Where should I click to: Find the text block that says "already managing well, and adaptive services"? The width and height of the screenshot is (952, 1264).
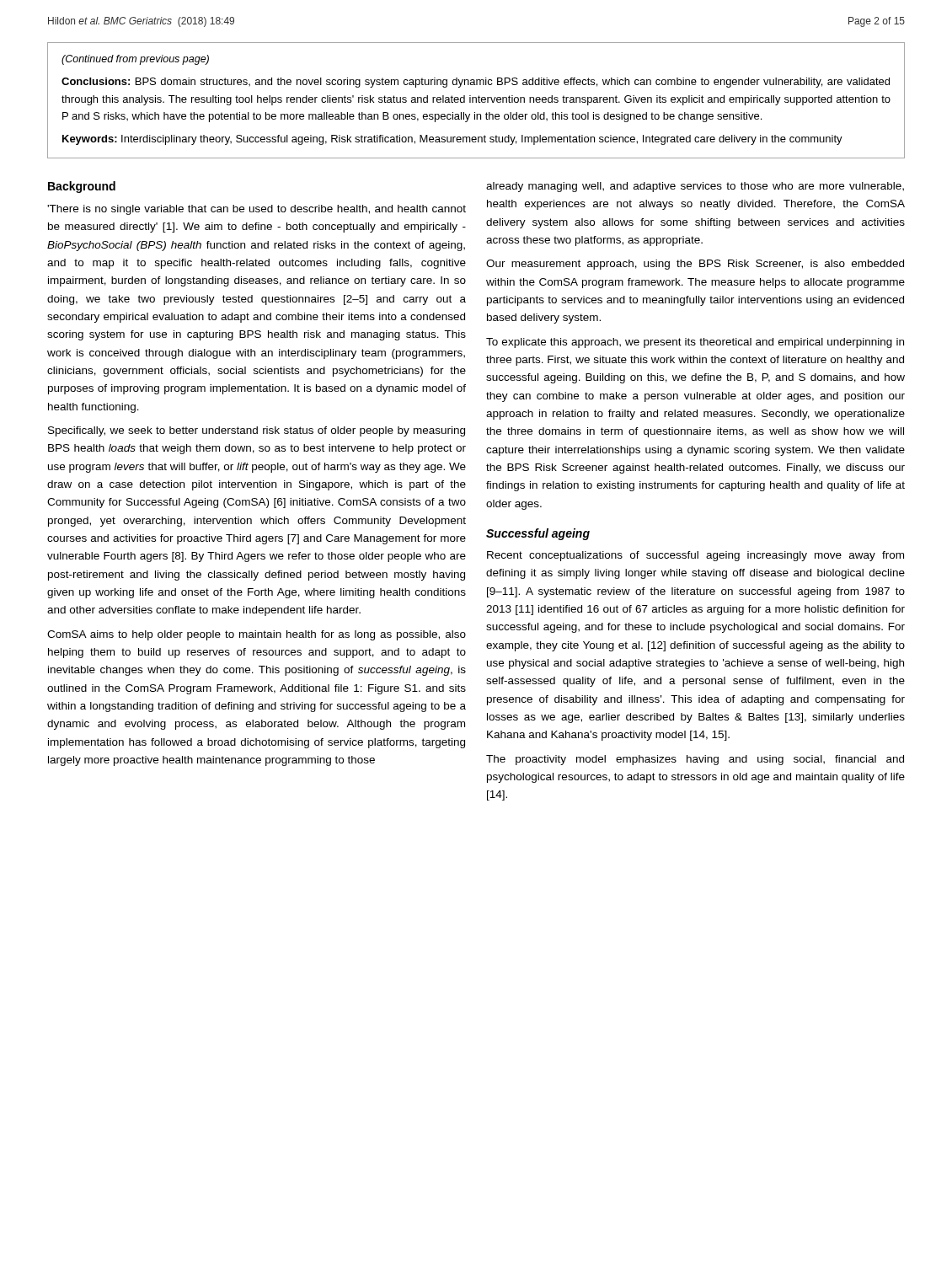pyautogui.click(x=695, y=213)
